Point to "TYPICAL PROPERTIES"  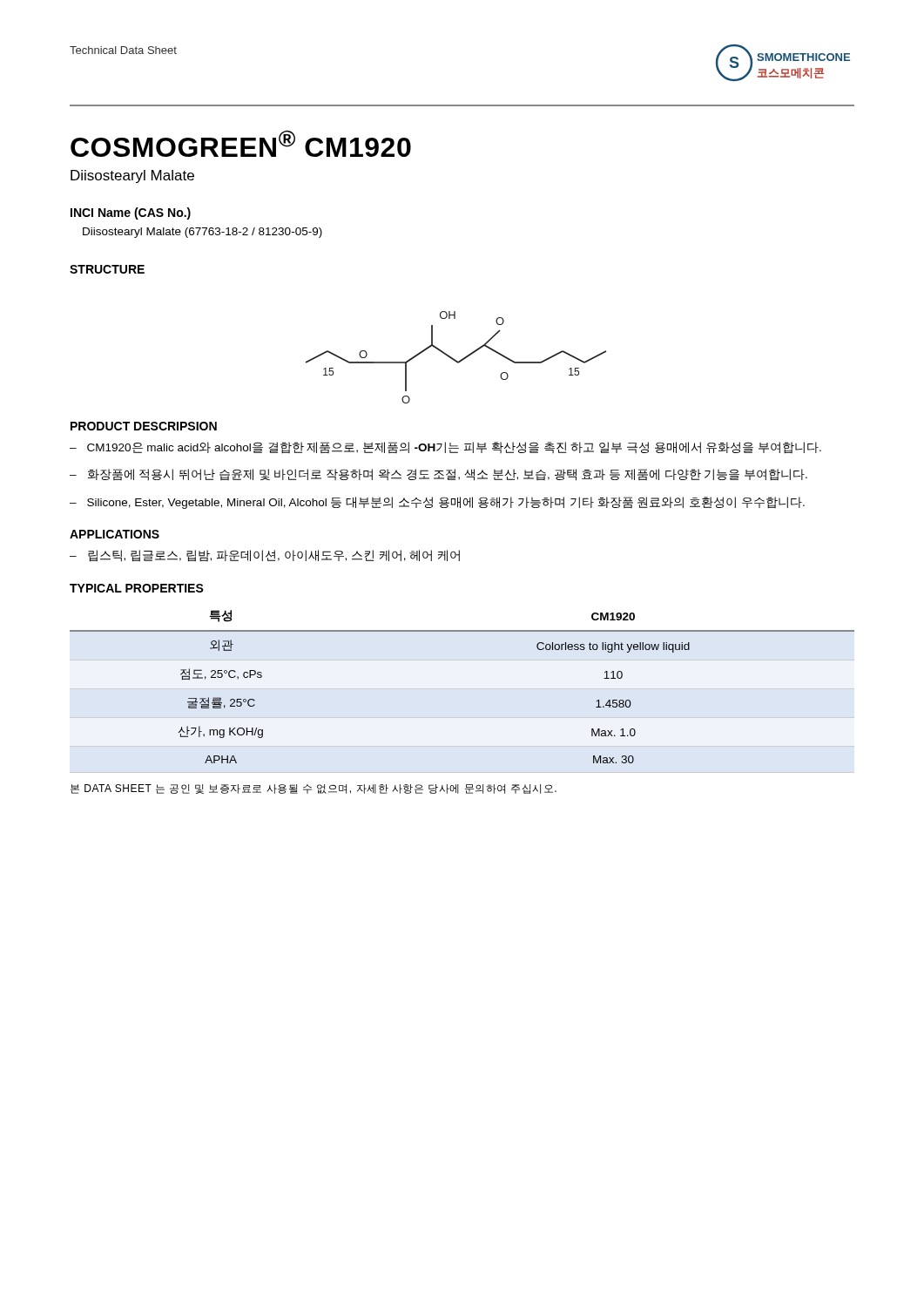(137, 588)
